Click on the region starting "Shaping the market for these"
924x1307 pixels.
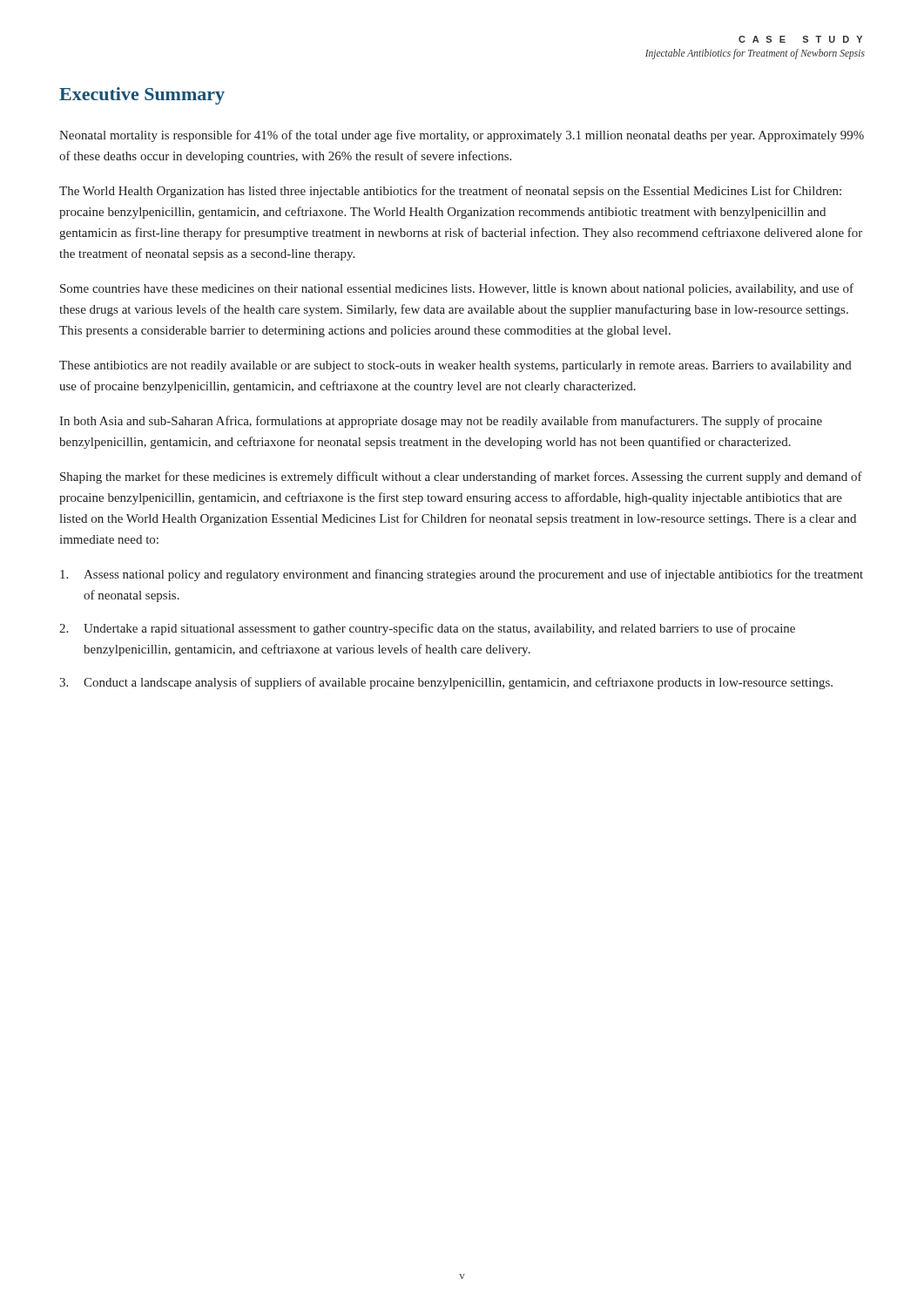pos(461,508)
